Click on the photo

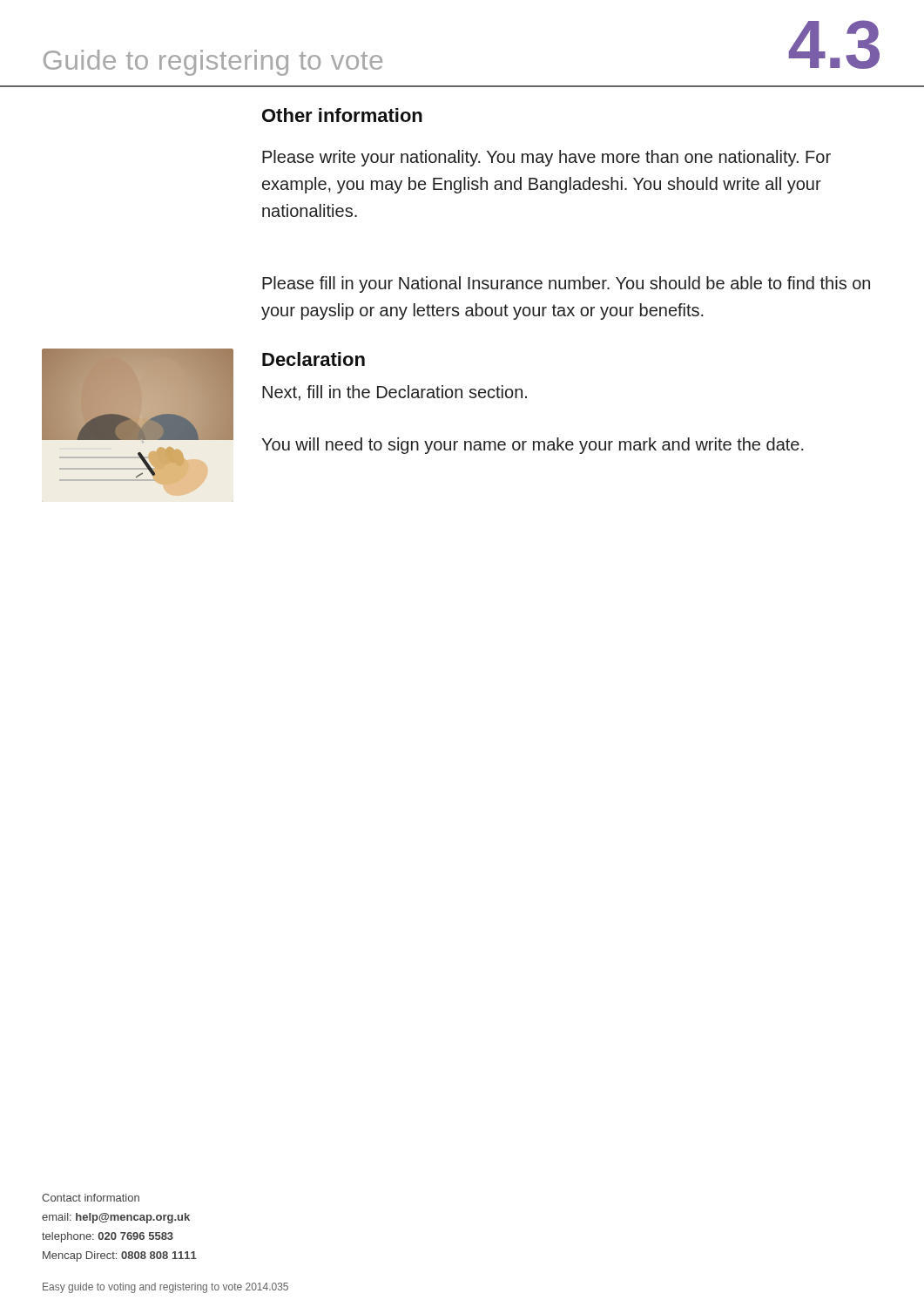pos(138,425)
